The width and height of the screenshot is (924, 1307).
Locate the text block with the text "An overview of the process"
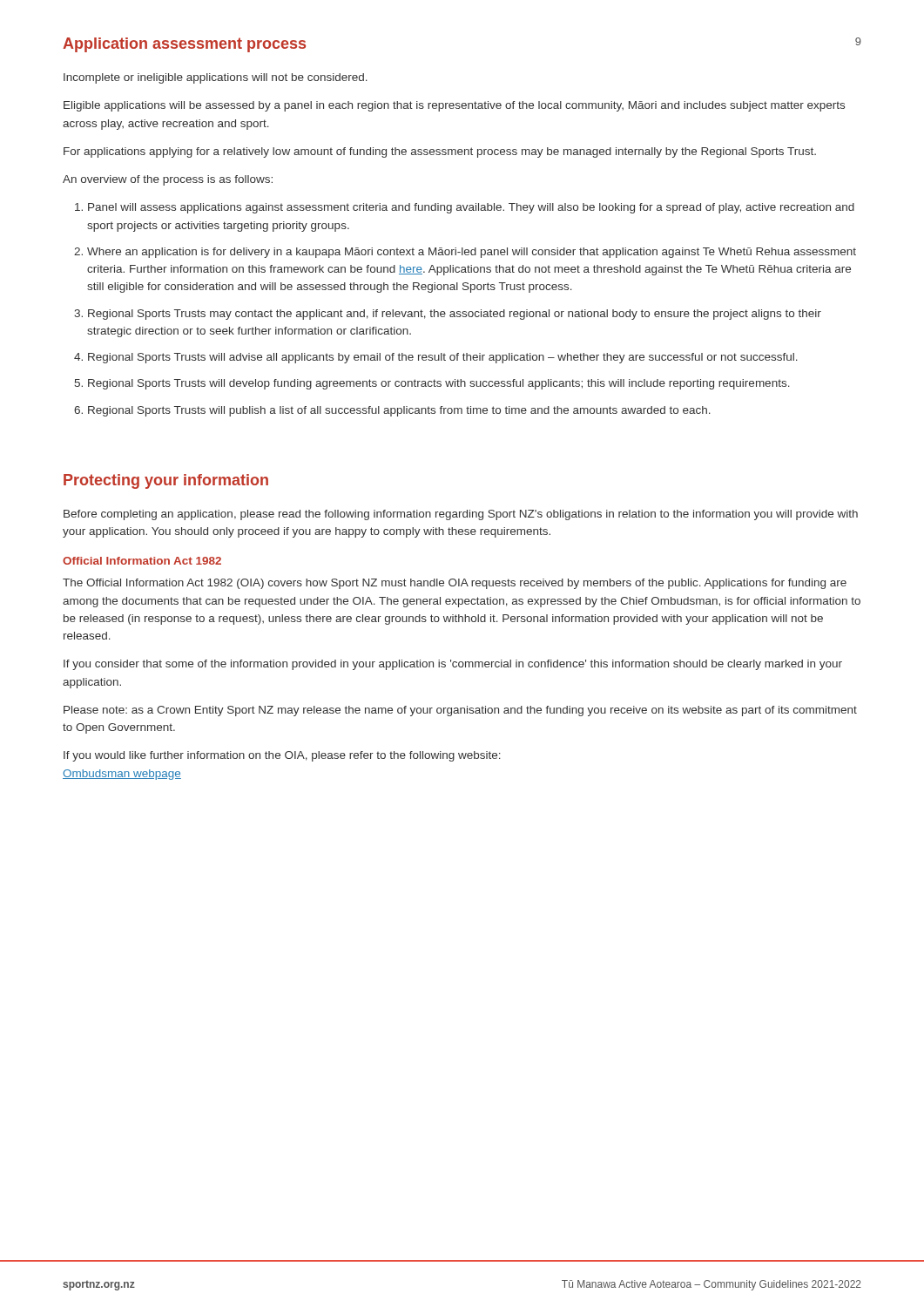(x=168, y=180)
